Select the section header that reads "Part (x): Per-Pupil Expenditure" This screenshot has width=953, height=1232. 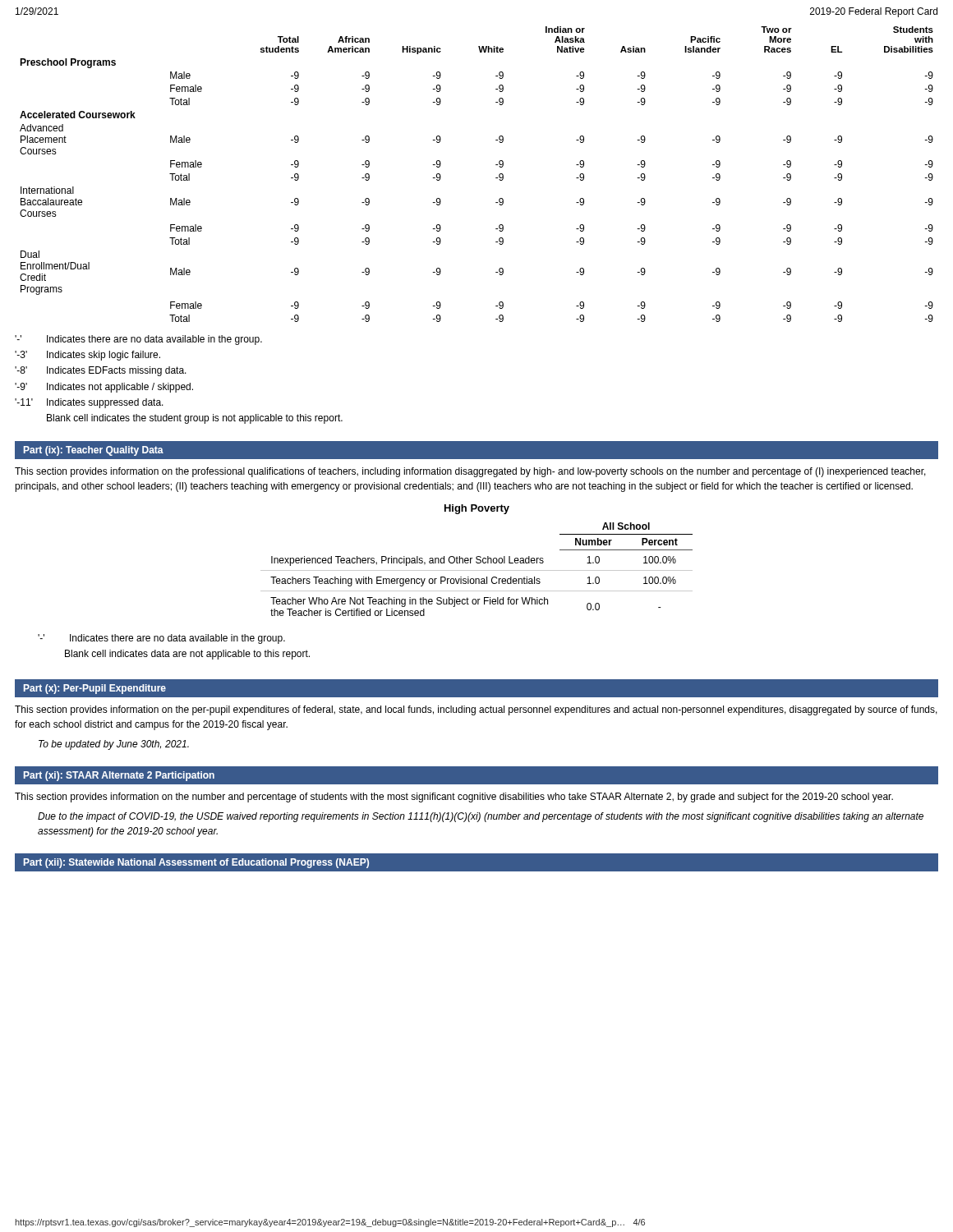coord(94,688)
